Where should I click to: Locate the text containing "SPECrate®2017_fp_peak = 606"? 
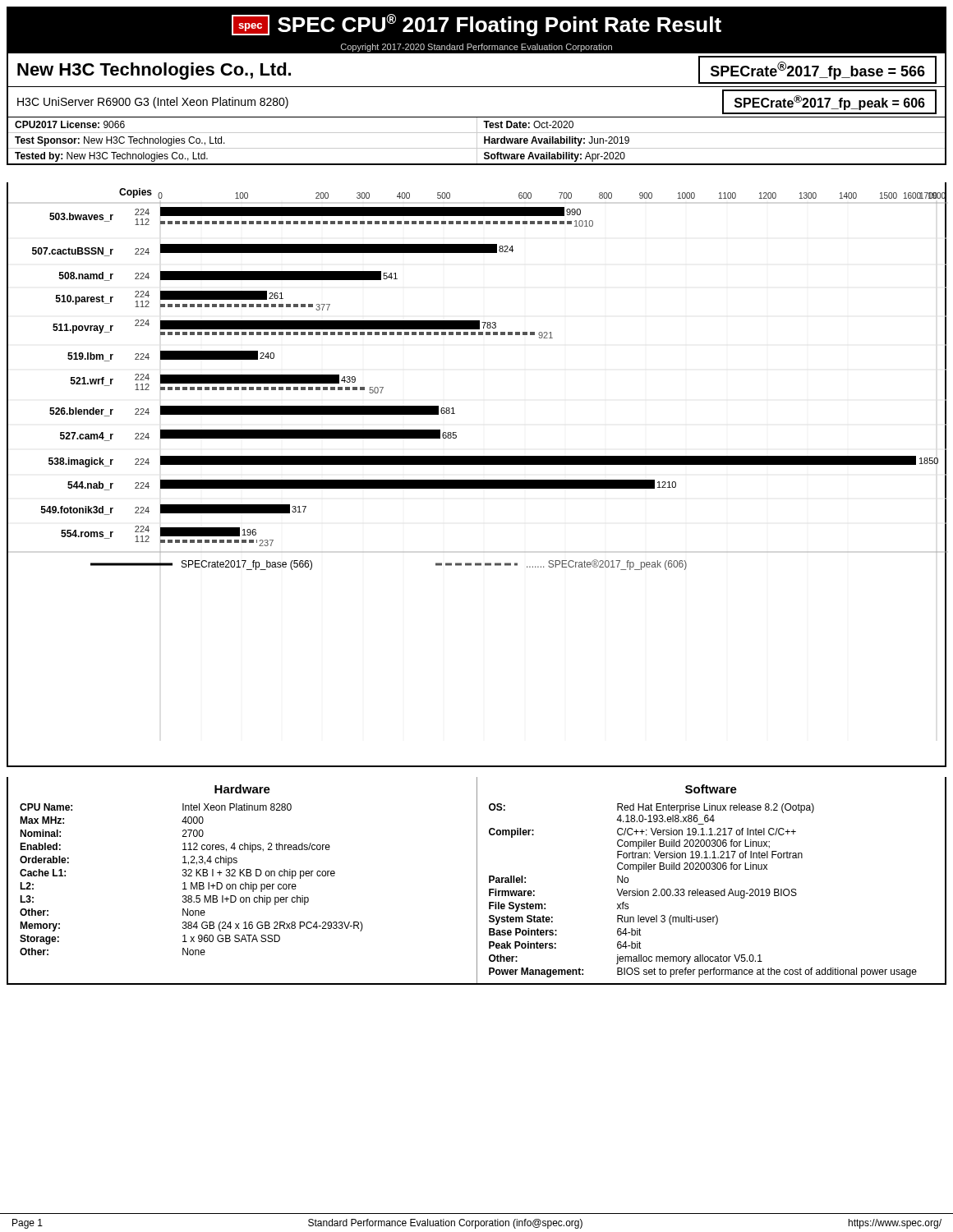829,102
